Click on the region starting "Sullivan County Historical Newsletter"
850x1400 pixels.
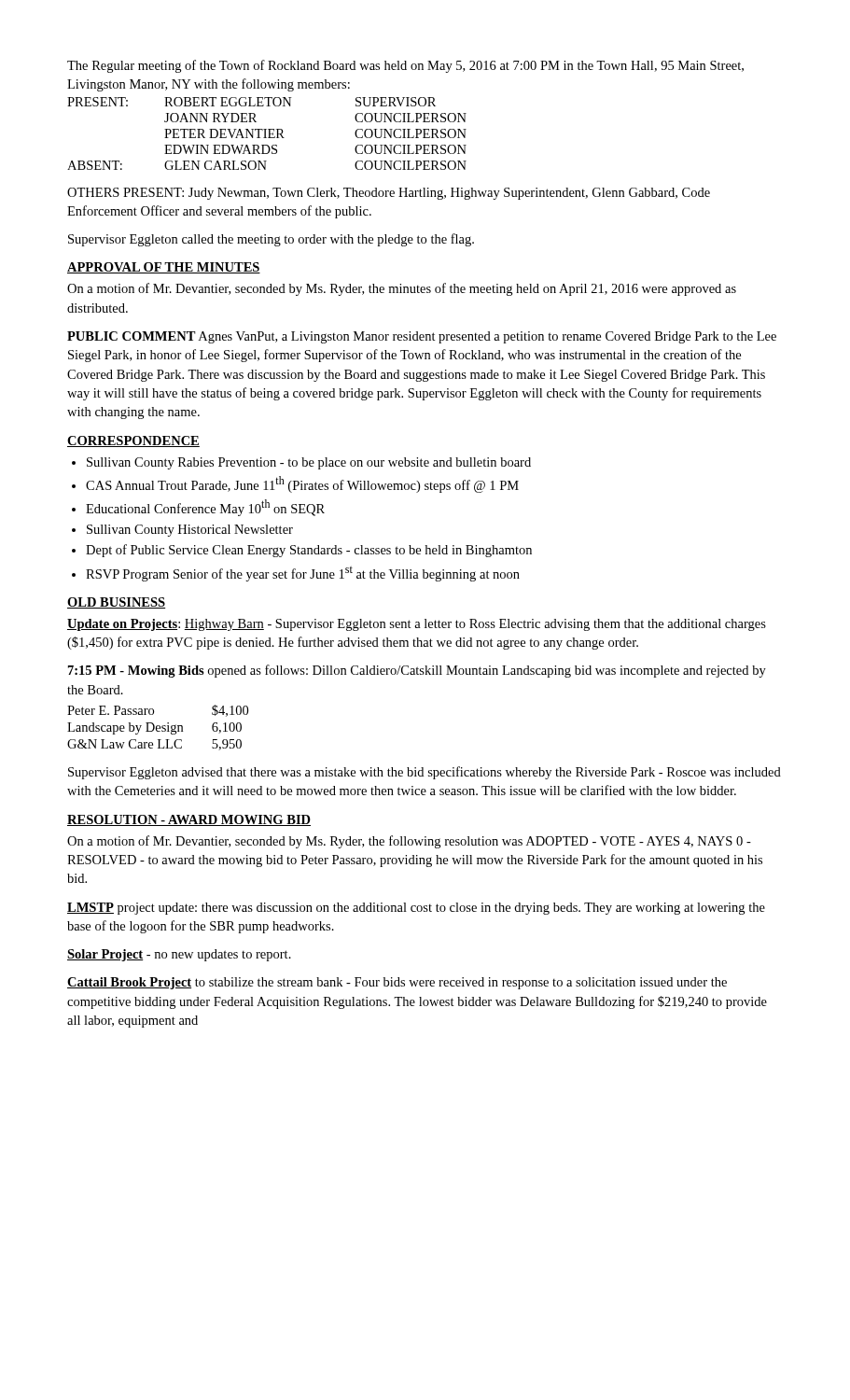189,529
